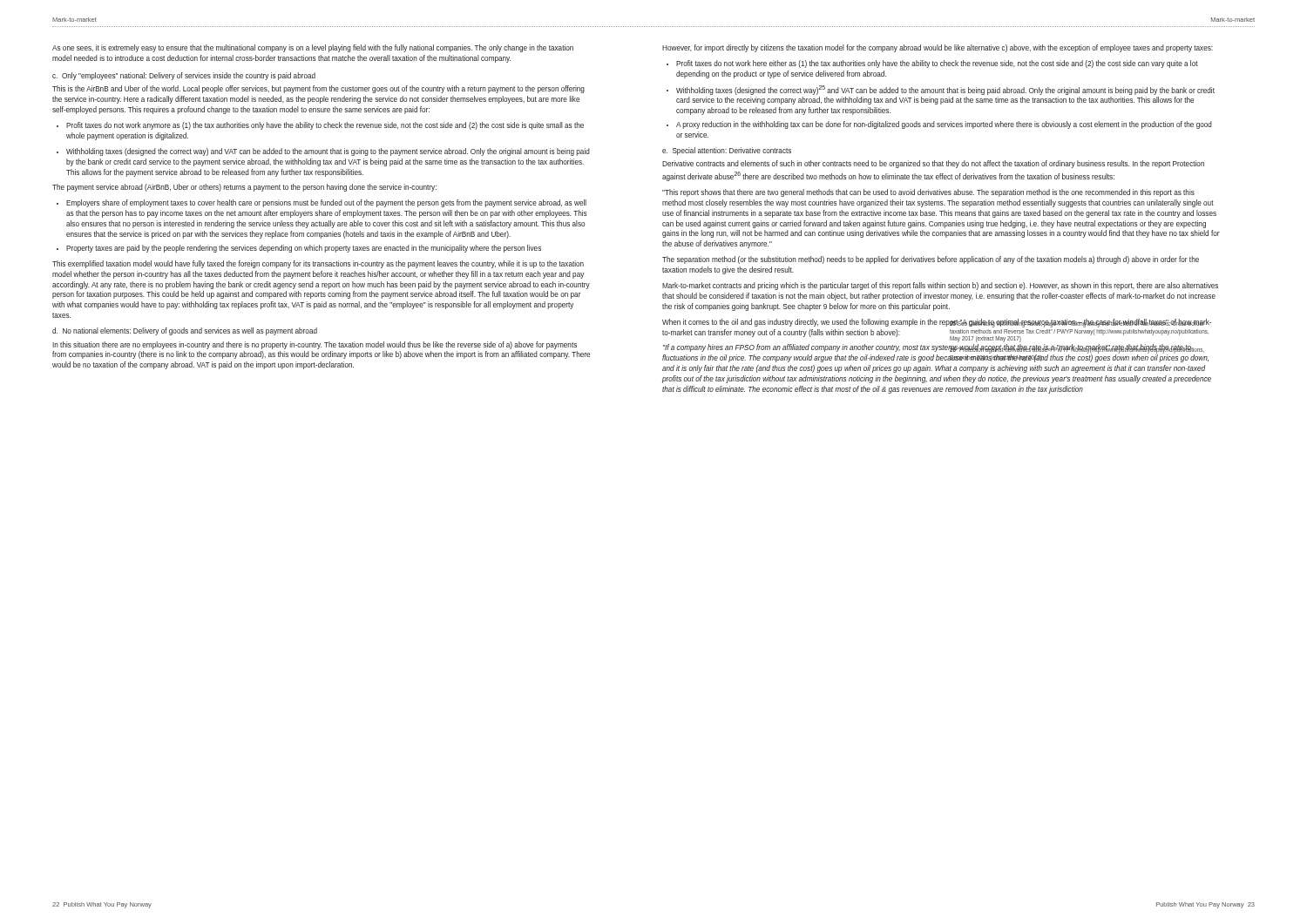Point to the block starting "As one sees, it is"
The image size is (1307, 924).
(x=322, y=54)
